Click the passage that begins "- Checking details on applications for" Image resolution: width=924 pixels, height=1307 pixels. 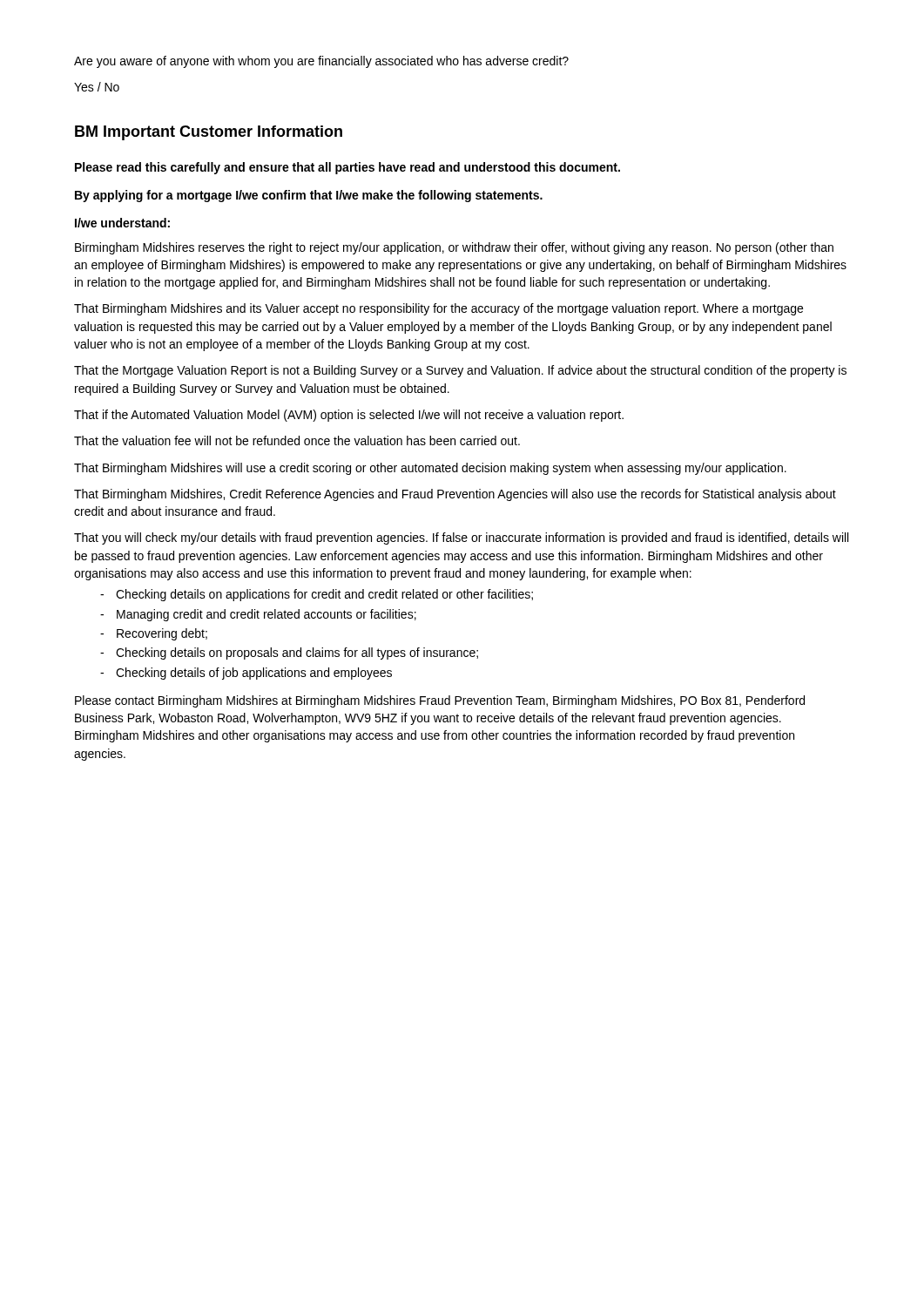[317, 595]
